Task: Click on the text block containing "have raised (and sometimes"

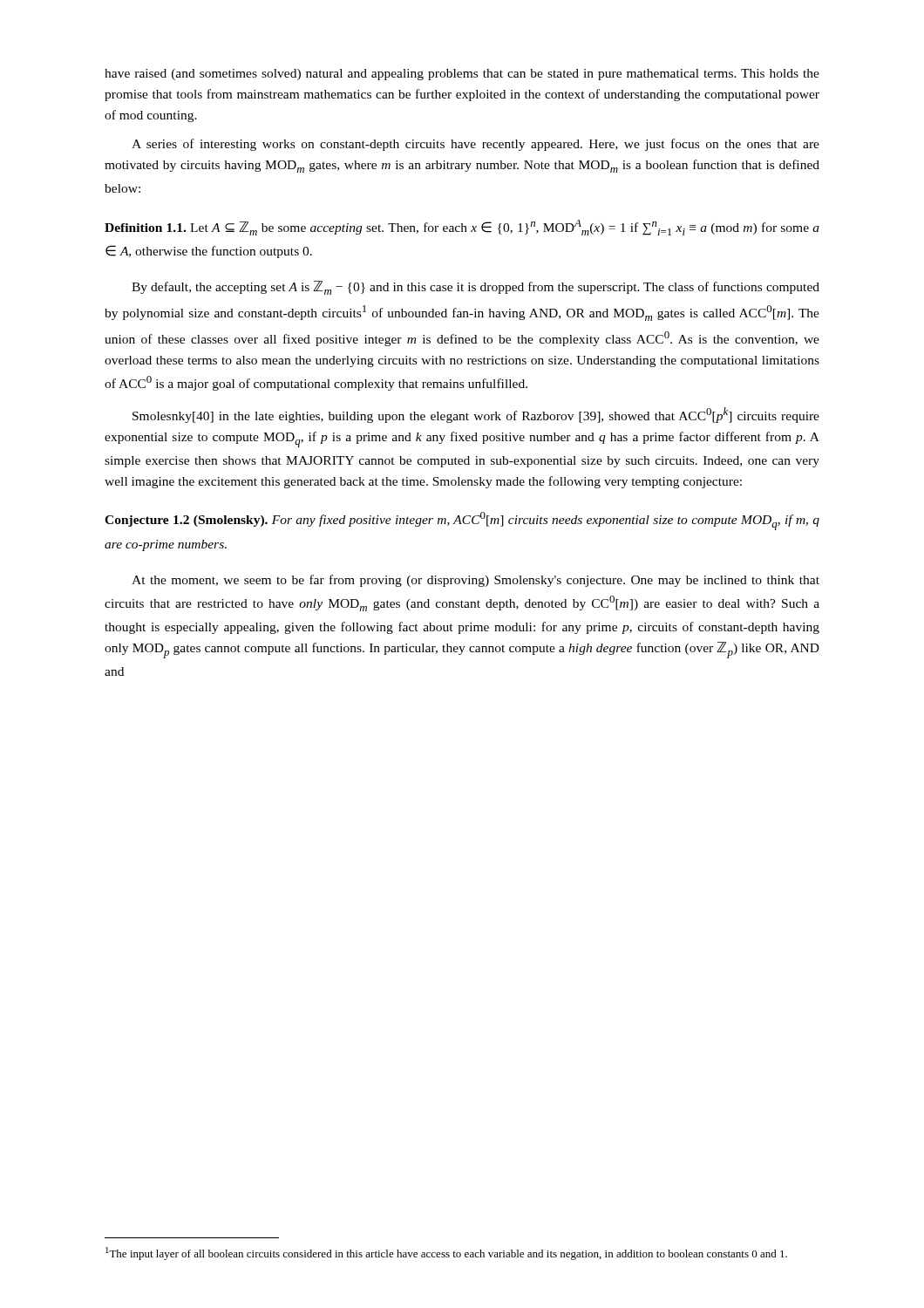Action: pos(462,94)
